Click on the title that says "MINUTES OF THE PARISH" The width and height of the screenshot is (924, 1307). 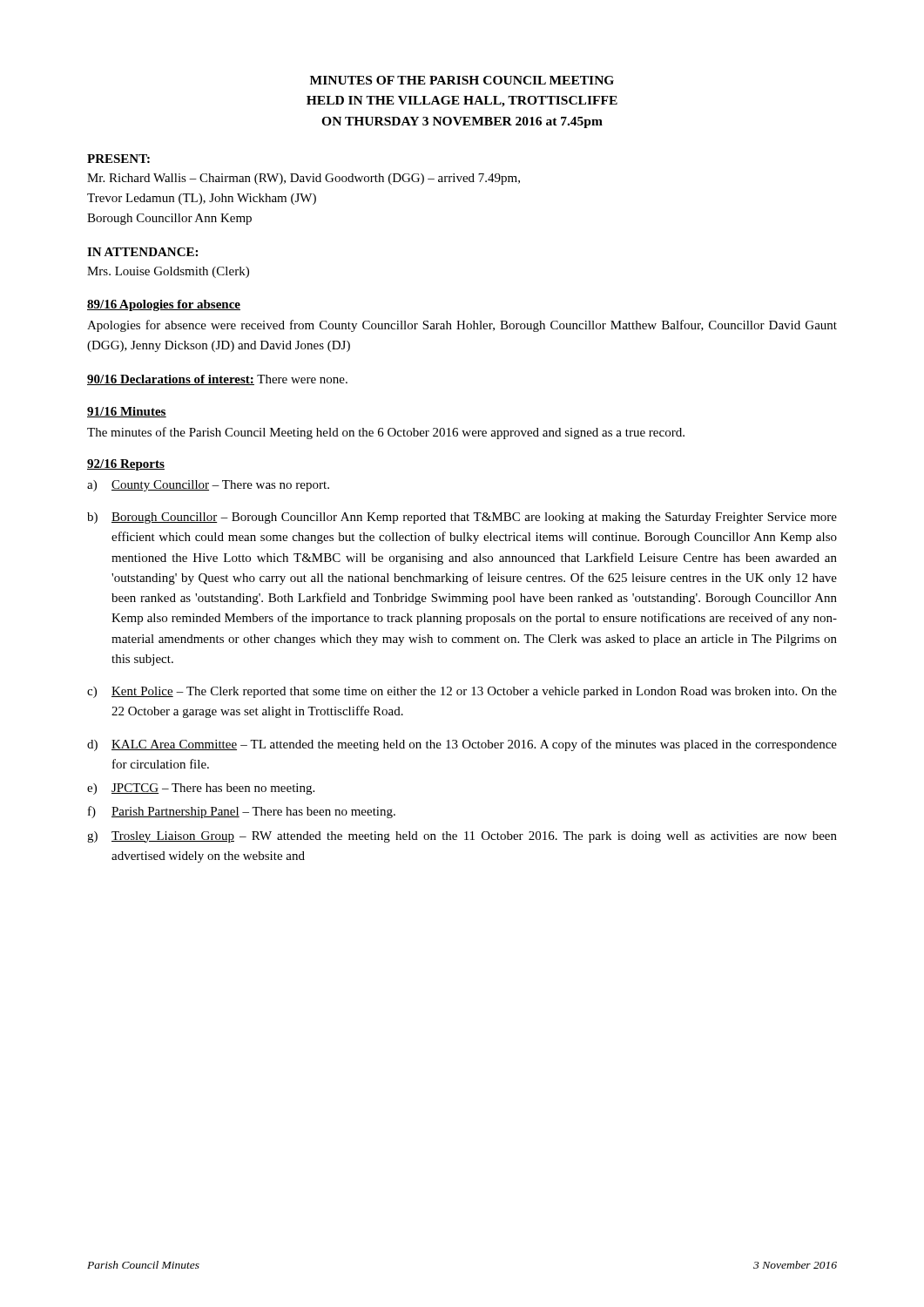click(x=462, y=100)
